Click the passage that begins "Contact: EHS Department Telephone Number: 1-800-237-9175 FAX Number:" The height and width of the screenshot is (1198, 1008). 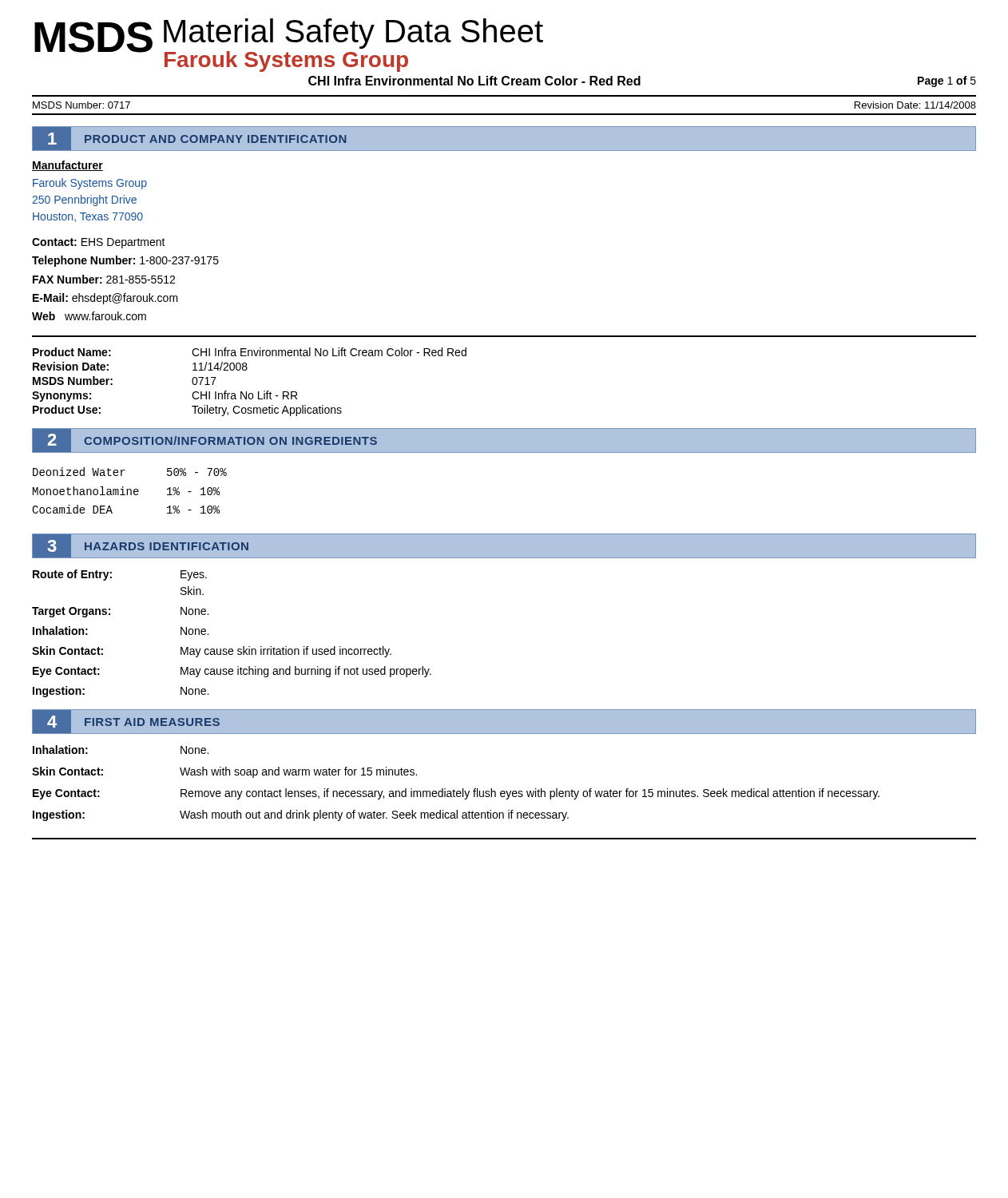(125, 279)
